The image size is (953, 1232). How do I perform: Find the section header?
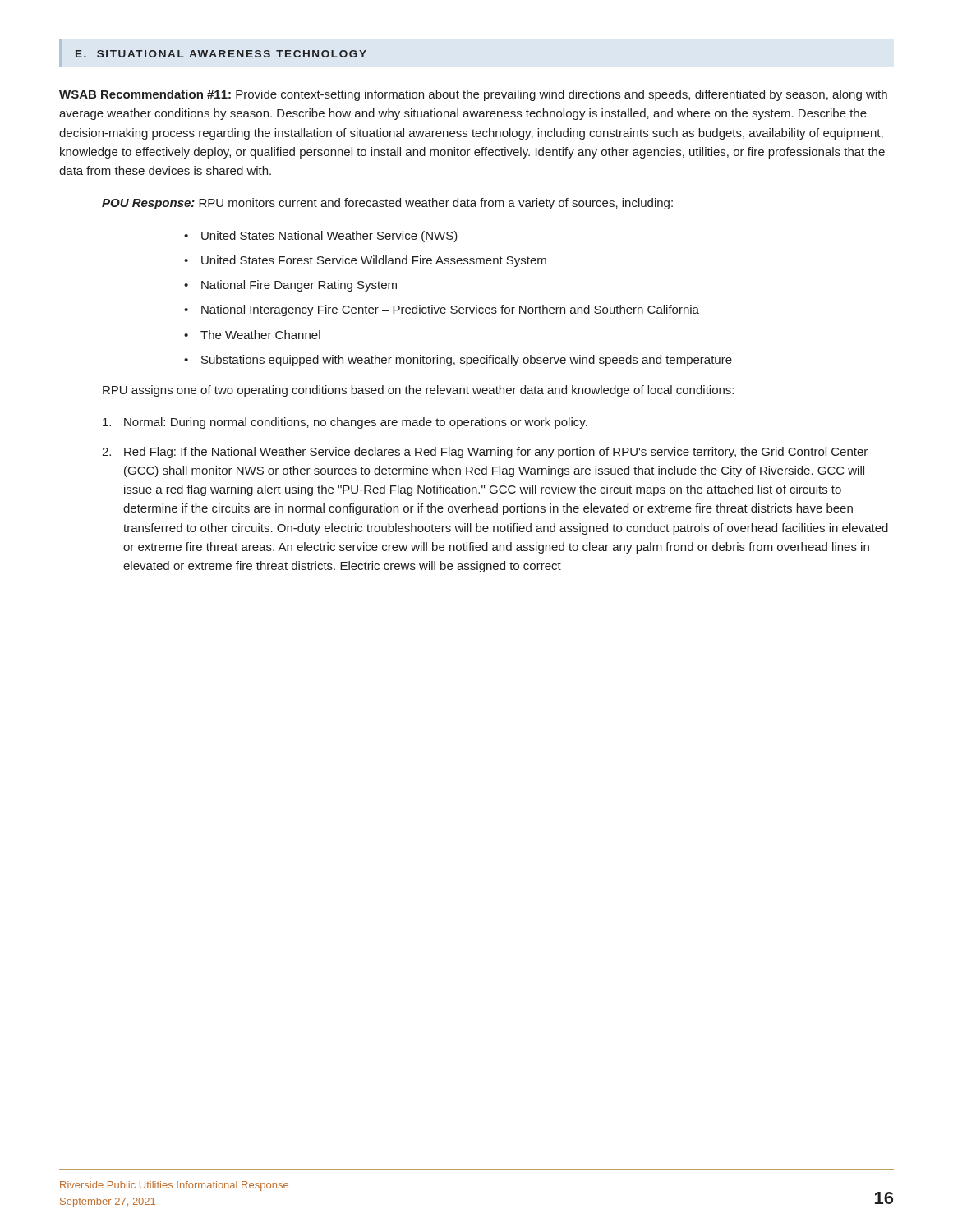tap(221, 54)
